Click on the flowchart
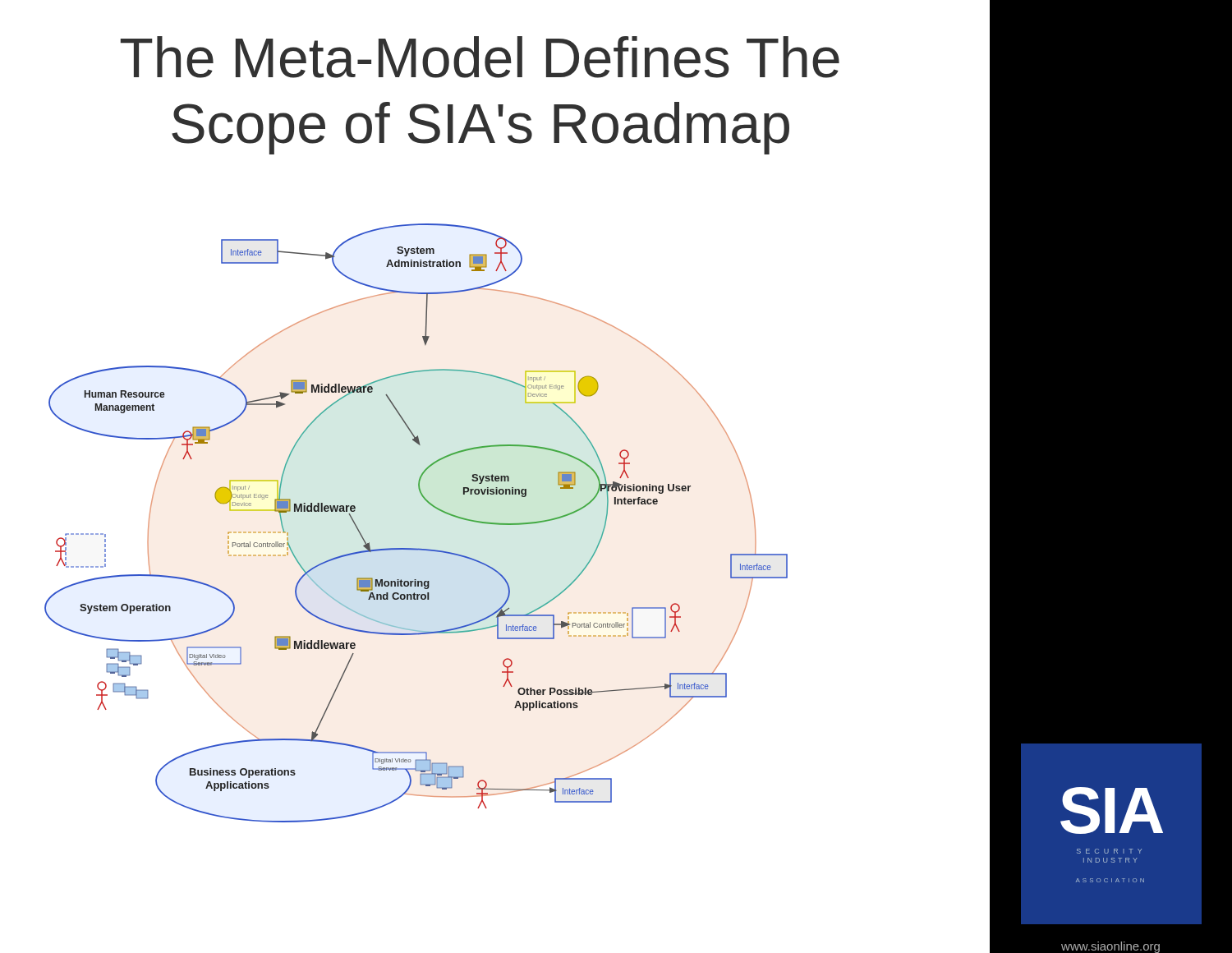The width and height of the screenshot is (1232, 953). pyautogui.click(x=493, y=546)
